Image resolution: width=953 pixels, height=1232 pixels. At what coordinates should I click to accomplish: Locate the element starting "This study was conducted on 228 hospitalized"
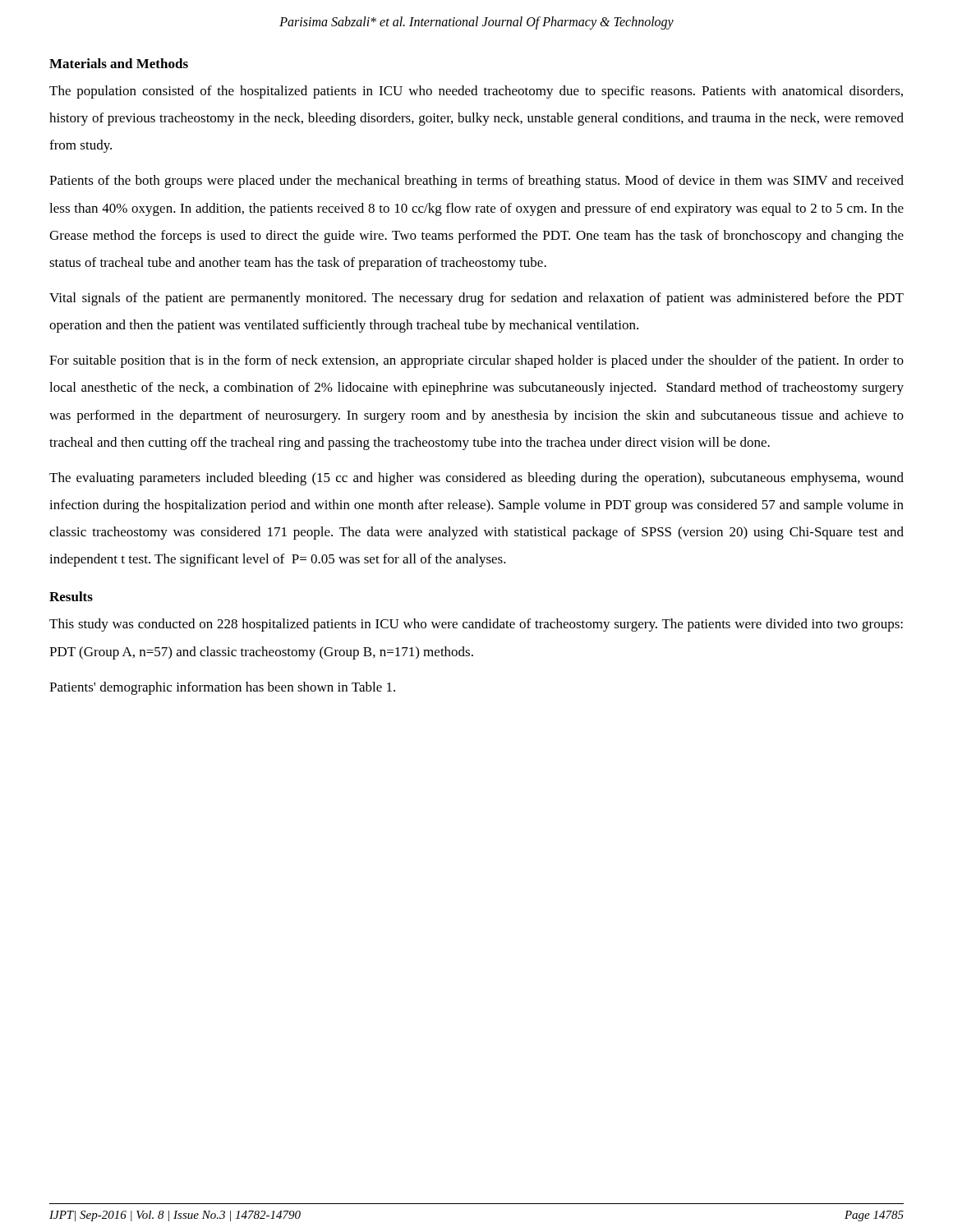476,638
